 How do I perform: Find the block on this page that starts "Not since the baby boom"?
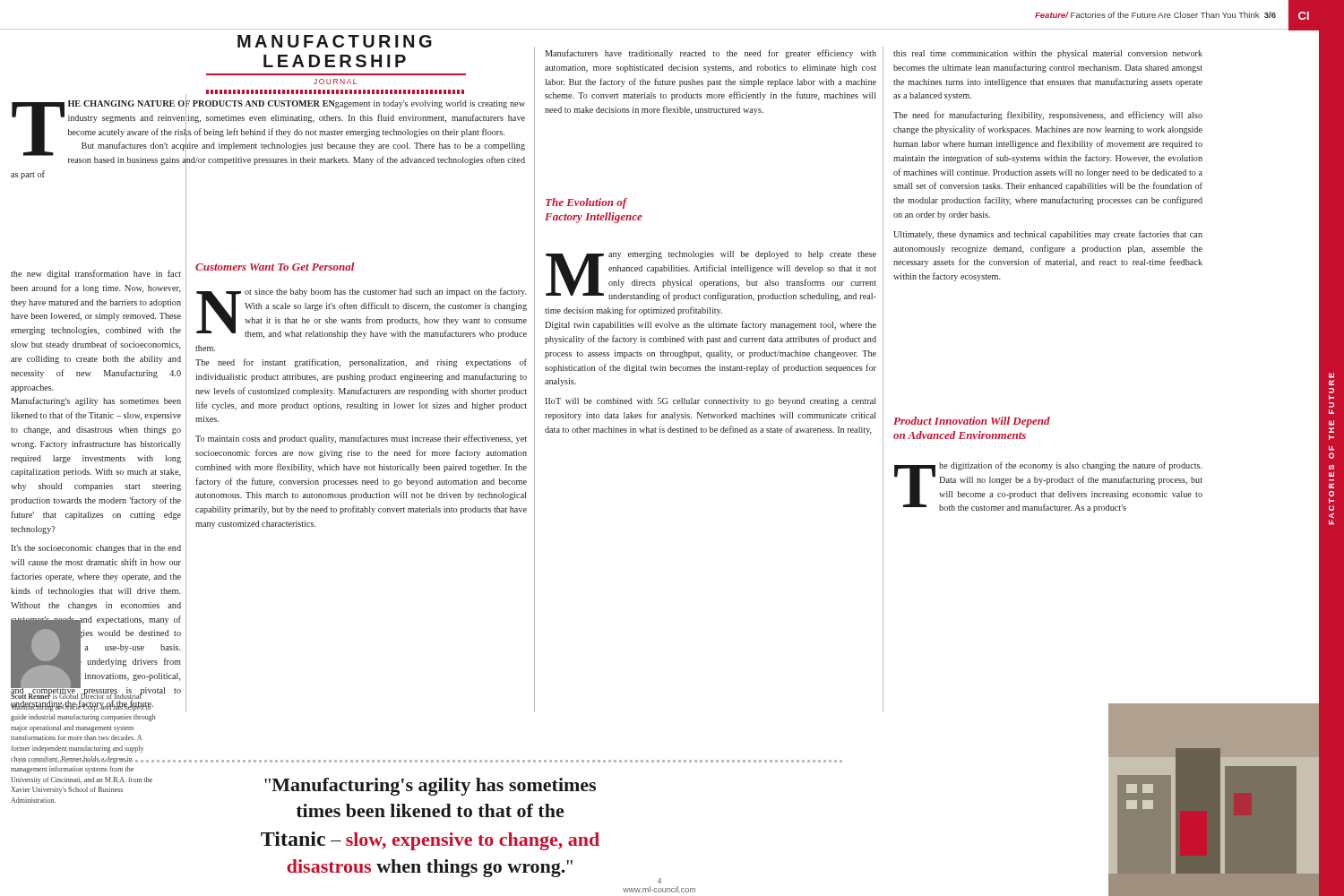(x=361, y=408)
